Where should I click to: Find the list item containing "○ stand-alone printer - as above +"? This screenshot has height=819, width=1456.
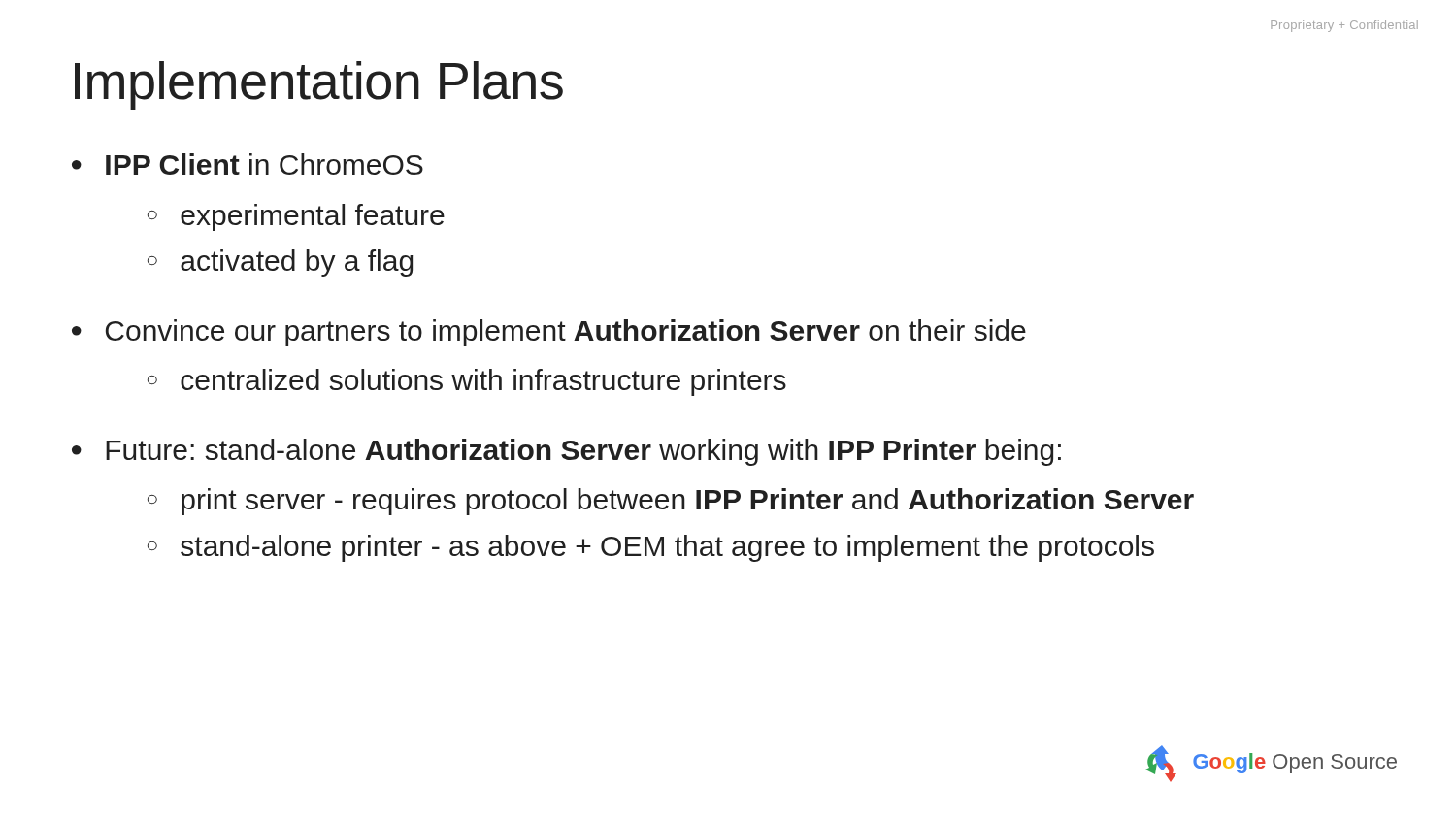[650, 546]
